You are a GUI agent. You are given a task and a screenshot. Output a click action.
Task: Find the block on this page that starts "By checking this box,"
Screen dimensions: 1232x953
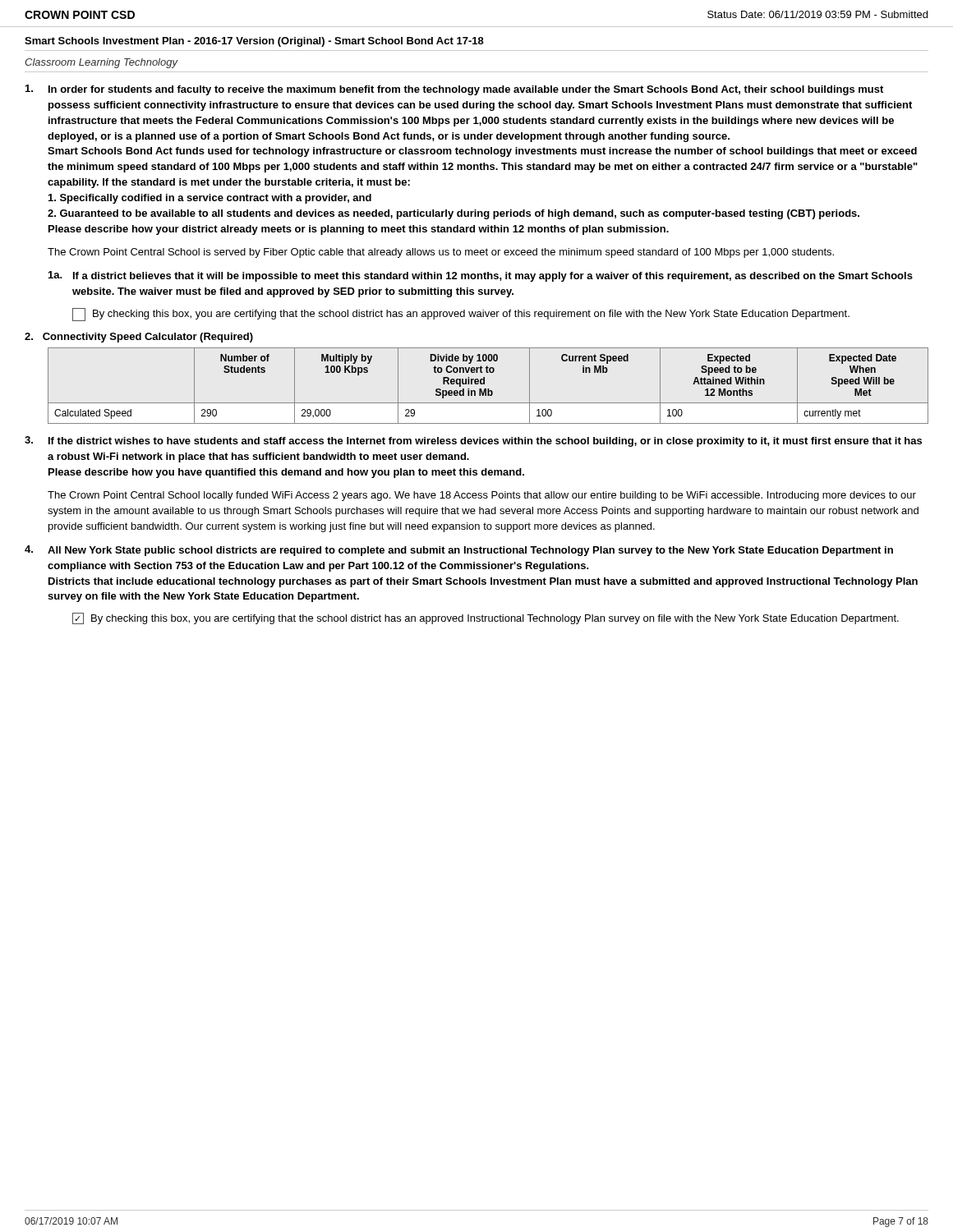[461, 314]
